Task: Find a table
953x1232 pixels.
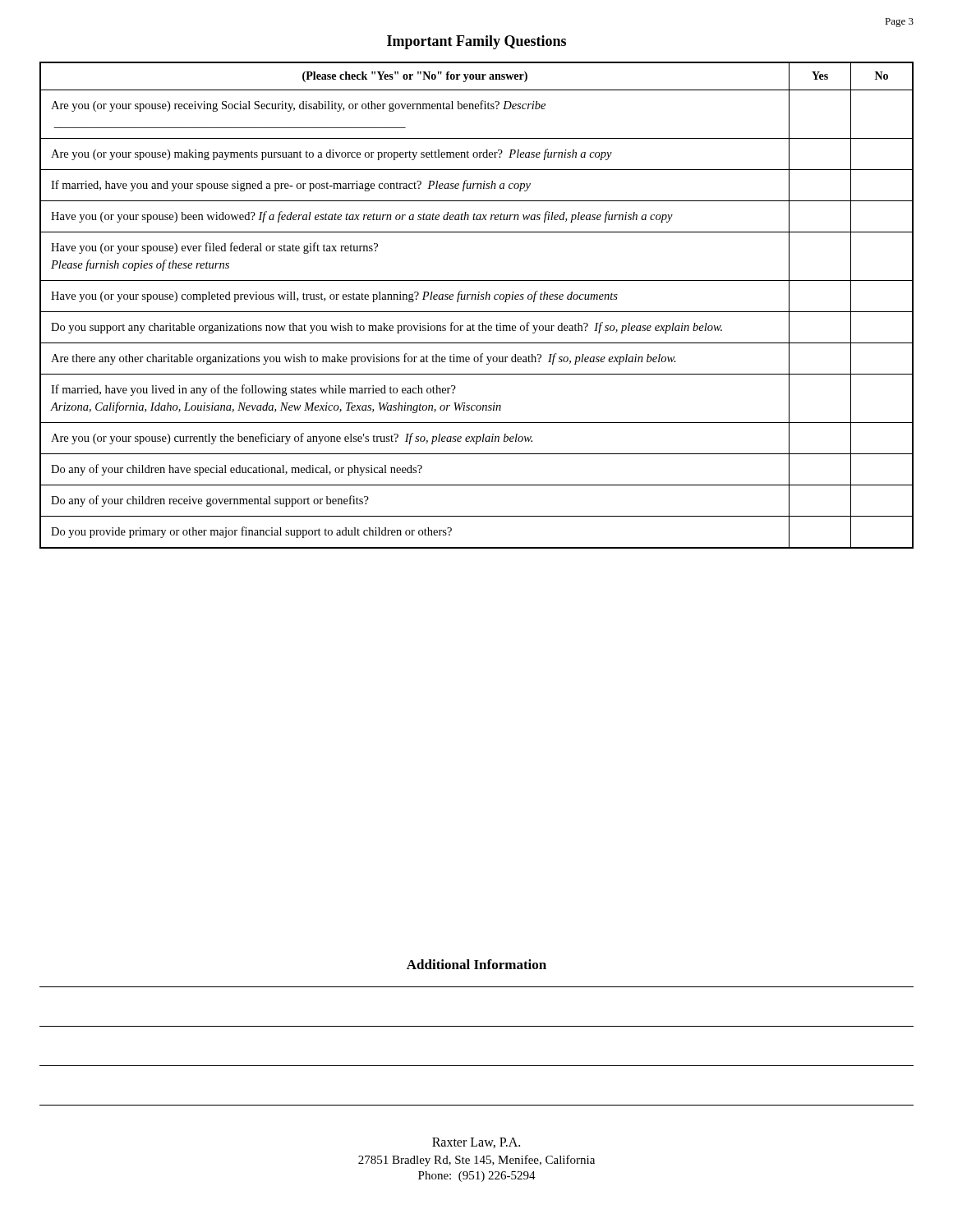Action: pos(476,305)
